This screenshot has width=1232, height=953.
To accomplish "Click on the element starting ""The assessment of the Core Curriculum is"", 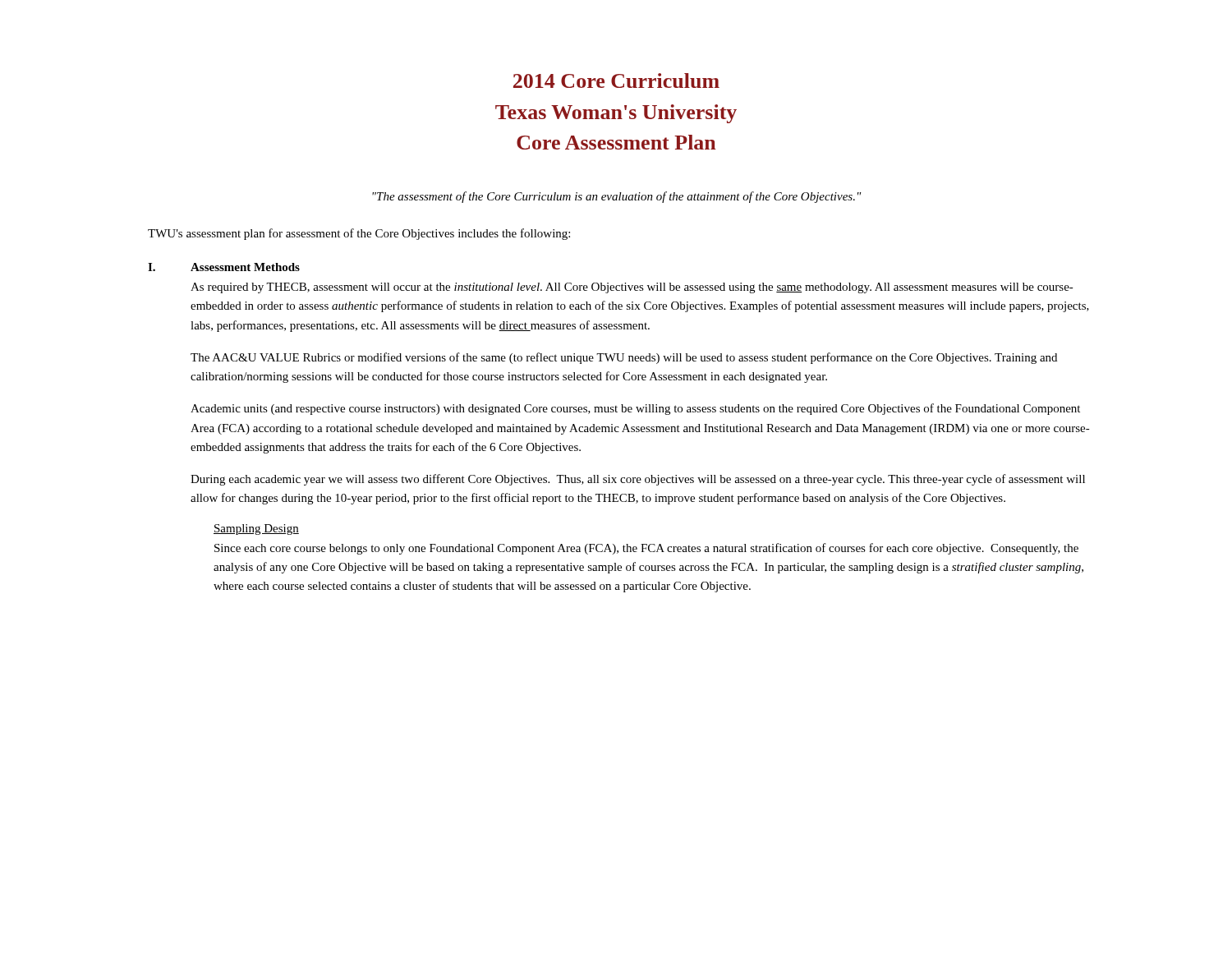I will [616, 196].
